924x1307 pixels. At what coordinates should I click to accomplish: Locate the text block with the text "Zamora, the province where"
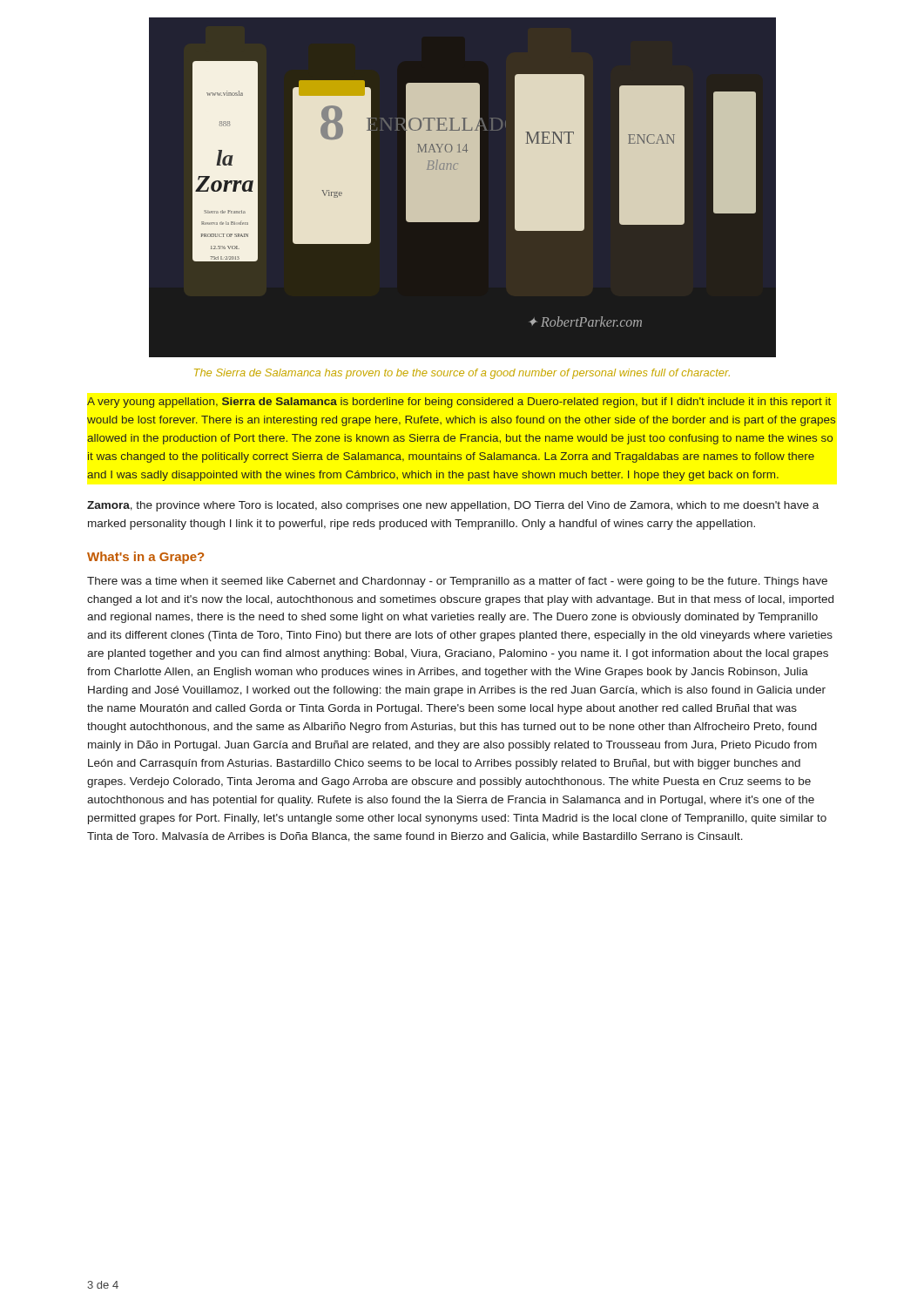[x=453, y=514]
